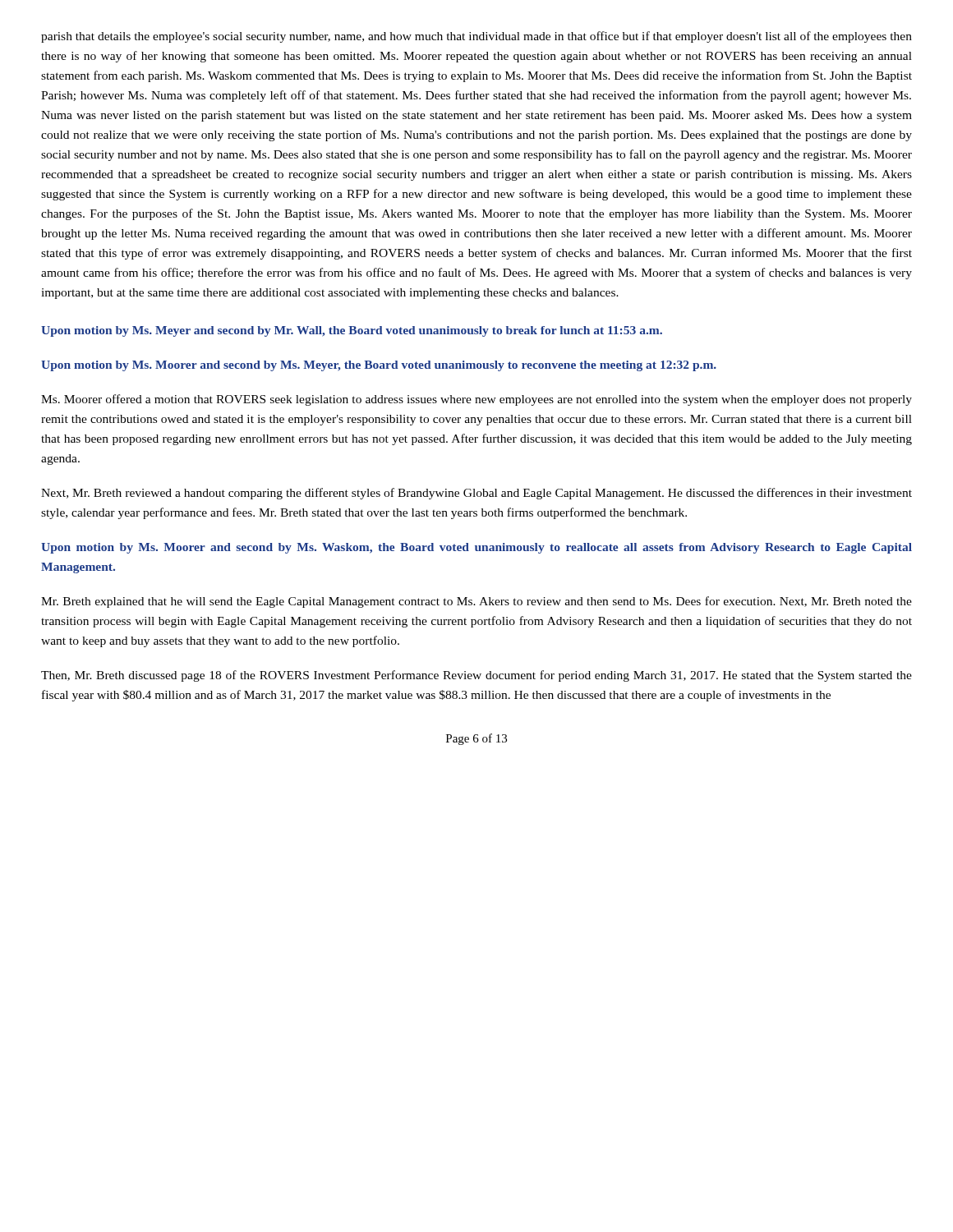Click the passage that begins "parish that details the employee's social security number,"
Viewport: 953px width, 1232px height.
[x=476, y=164]
